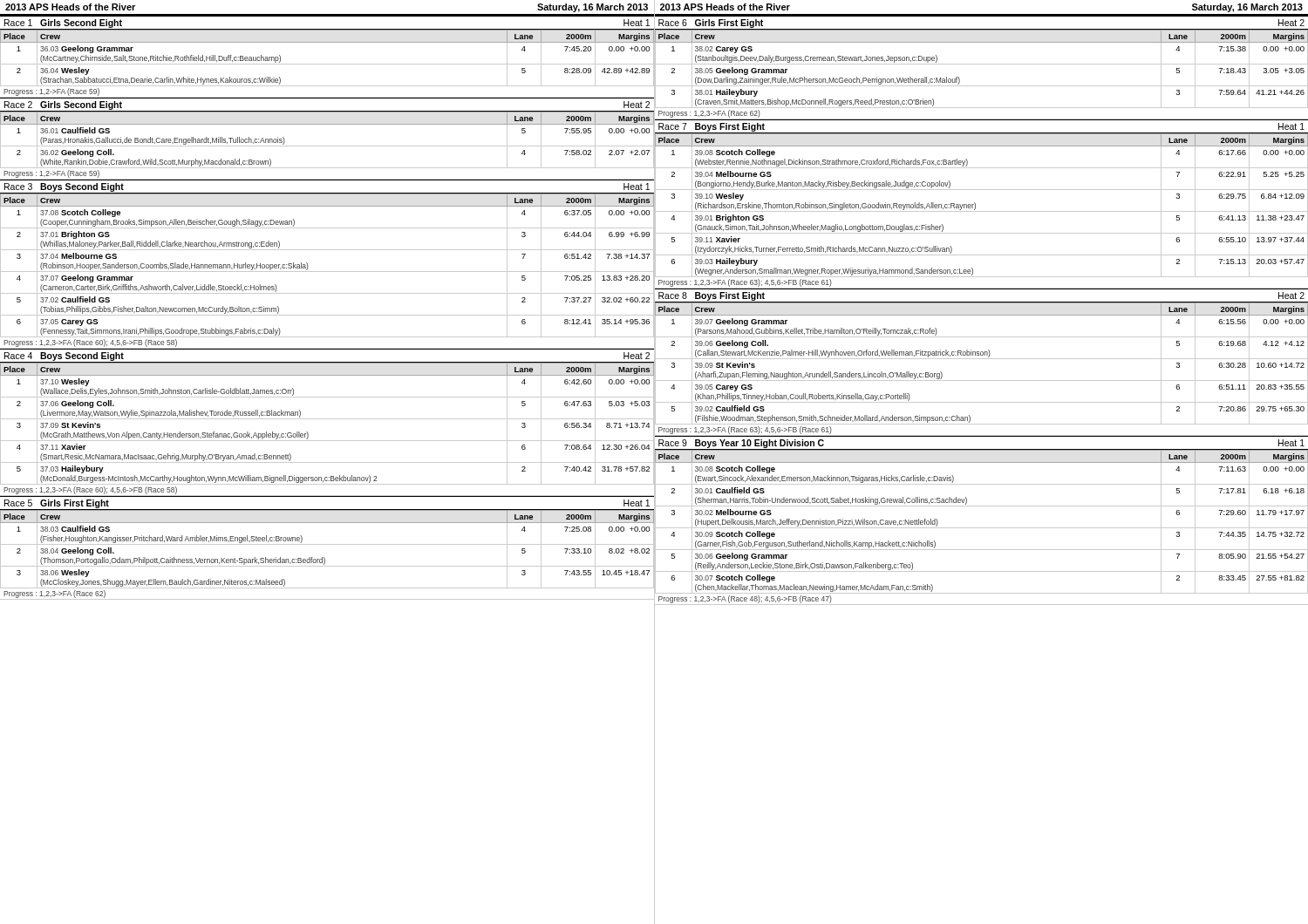
Task: Locate the table with the text "39.08 Scotch College (Webster,Rennie,Nothnagel,Dickinson,Strathmore,Croxford,Richards,Fox,c:Bartley)"
Action: click(x=981, y=205)
